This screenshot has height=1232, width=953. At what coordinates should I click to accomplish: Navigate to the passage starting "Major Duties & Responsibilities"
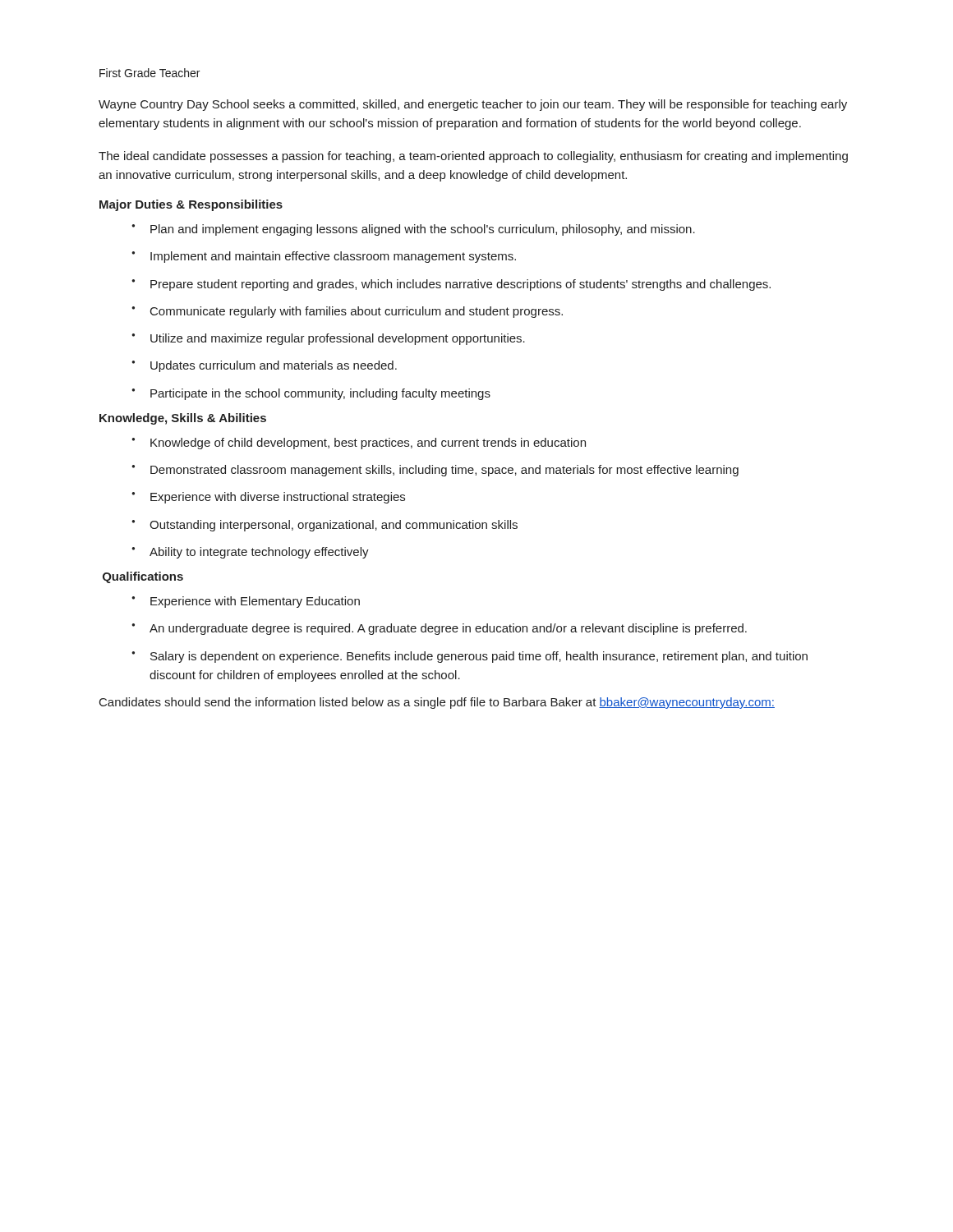191,204
